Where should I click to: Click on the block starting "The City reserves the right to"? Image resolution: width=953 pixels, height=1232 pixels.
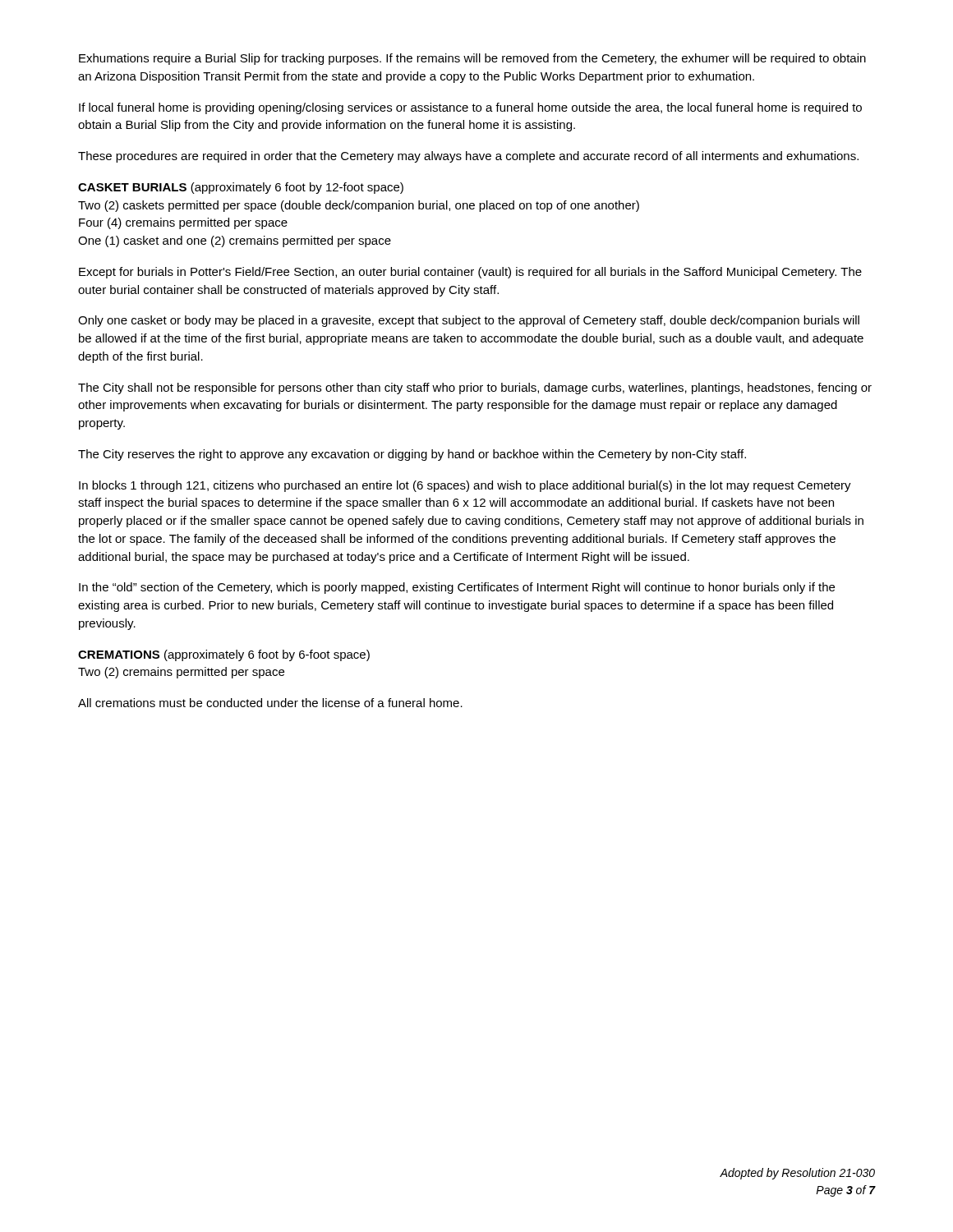(413, 454)
